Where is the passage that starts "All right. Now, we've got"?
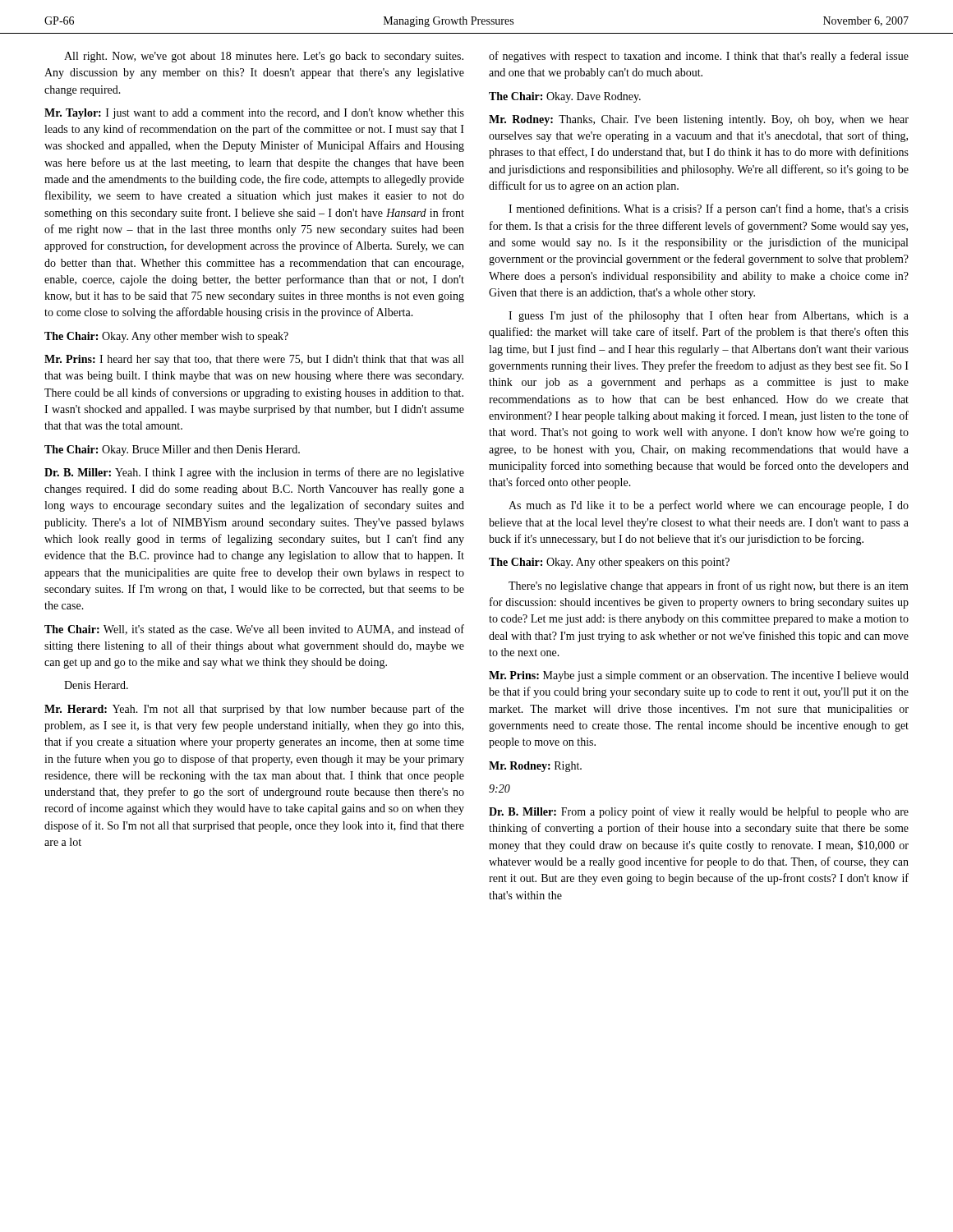The image size is (953, 1232). pos(254,73)
